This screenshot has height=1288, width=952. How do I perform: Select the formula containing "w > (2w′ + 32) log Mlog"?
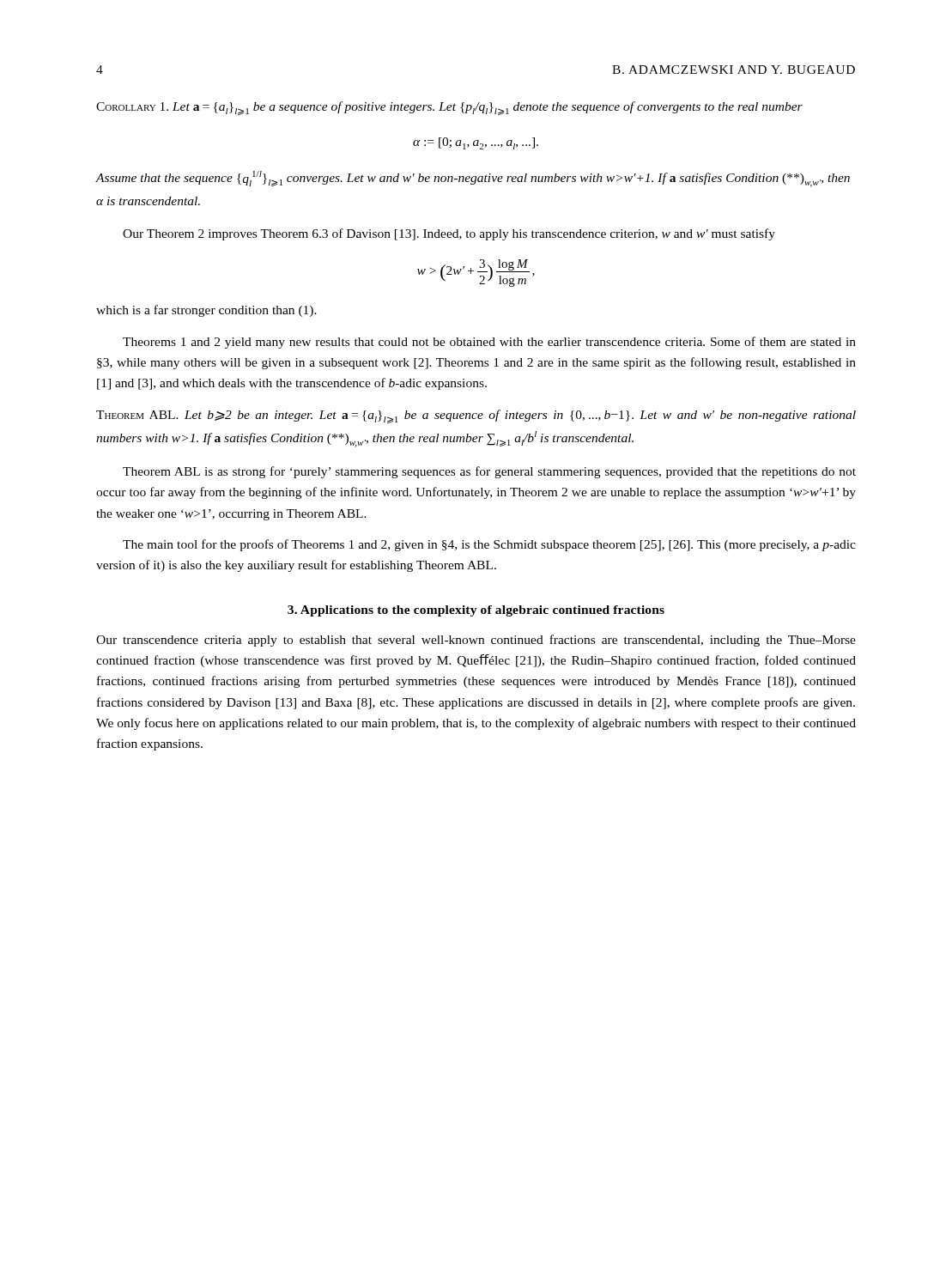[476, 272]
